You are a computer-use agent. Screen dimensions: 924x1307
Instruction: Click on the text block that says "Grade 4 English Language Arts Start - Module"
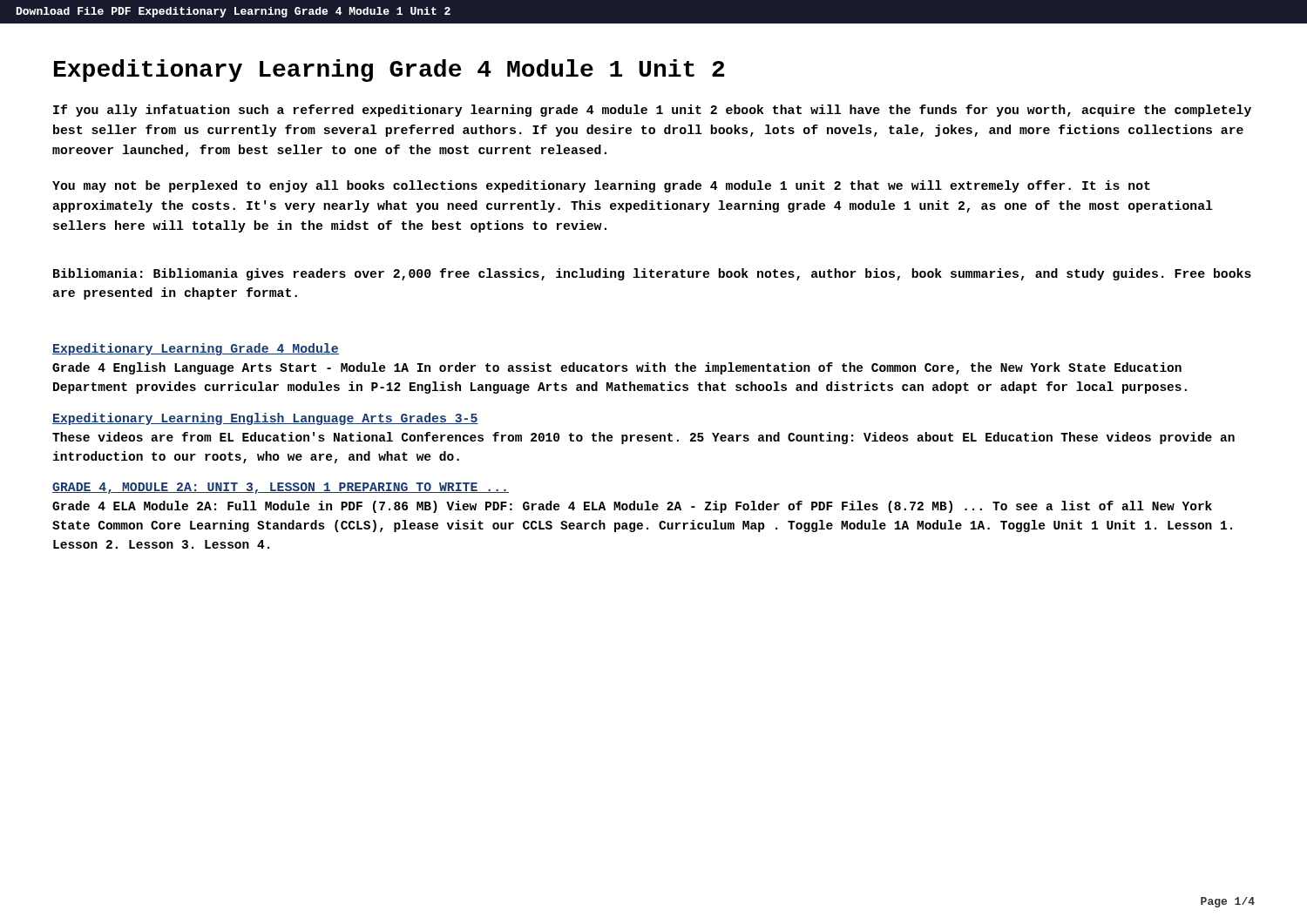point(621,378)
